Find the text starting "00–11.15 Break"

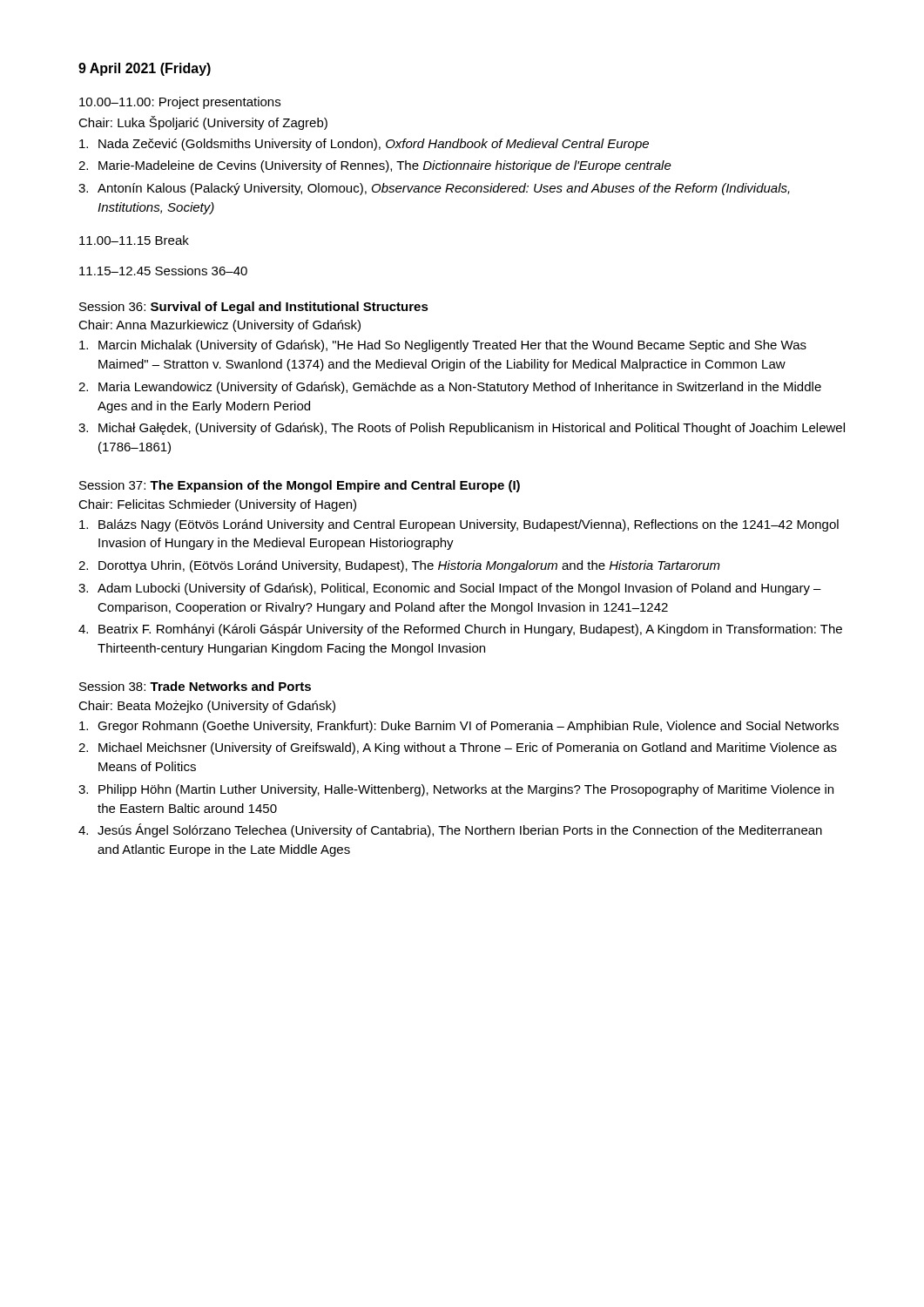pyautogui.click(x=134, y=240)
